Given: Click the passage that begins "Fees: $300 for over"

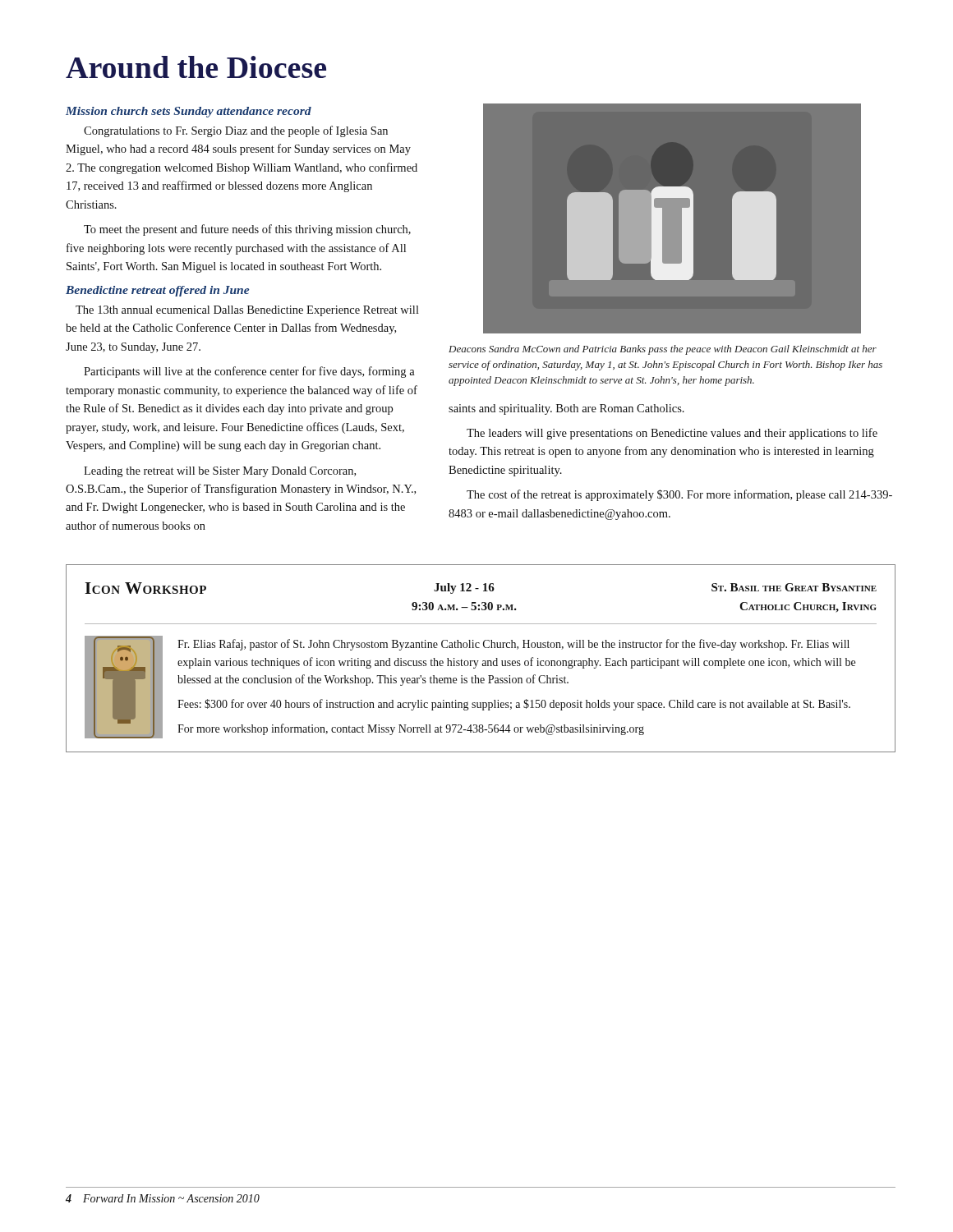Looking at the screenshot, I should (x=527, y=705).
